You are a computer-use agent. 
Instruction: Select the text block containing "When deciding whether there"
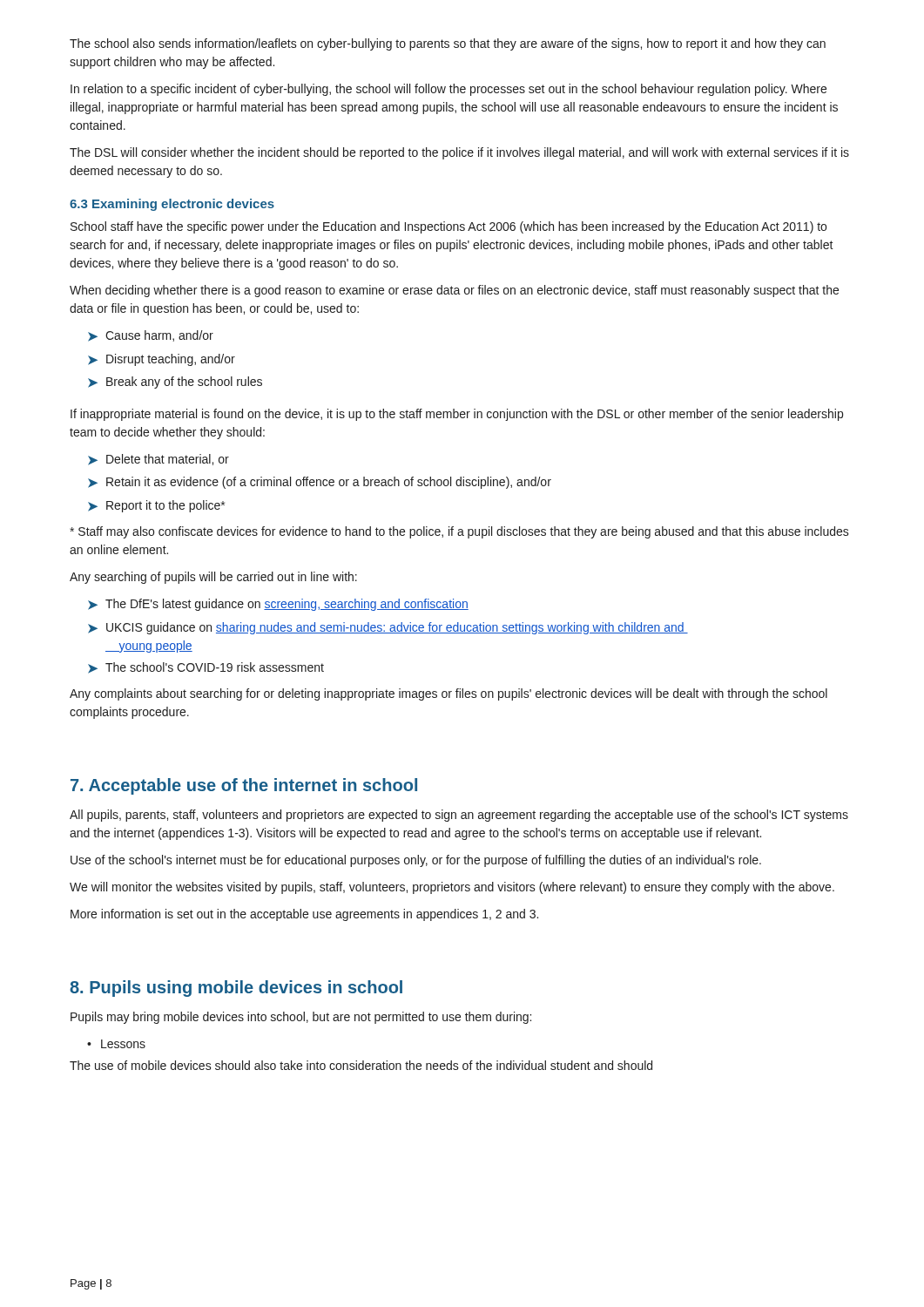coord(462,300)
